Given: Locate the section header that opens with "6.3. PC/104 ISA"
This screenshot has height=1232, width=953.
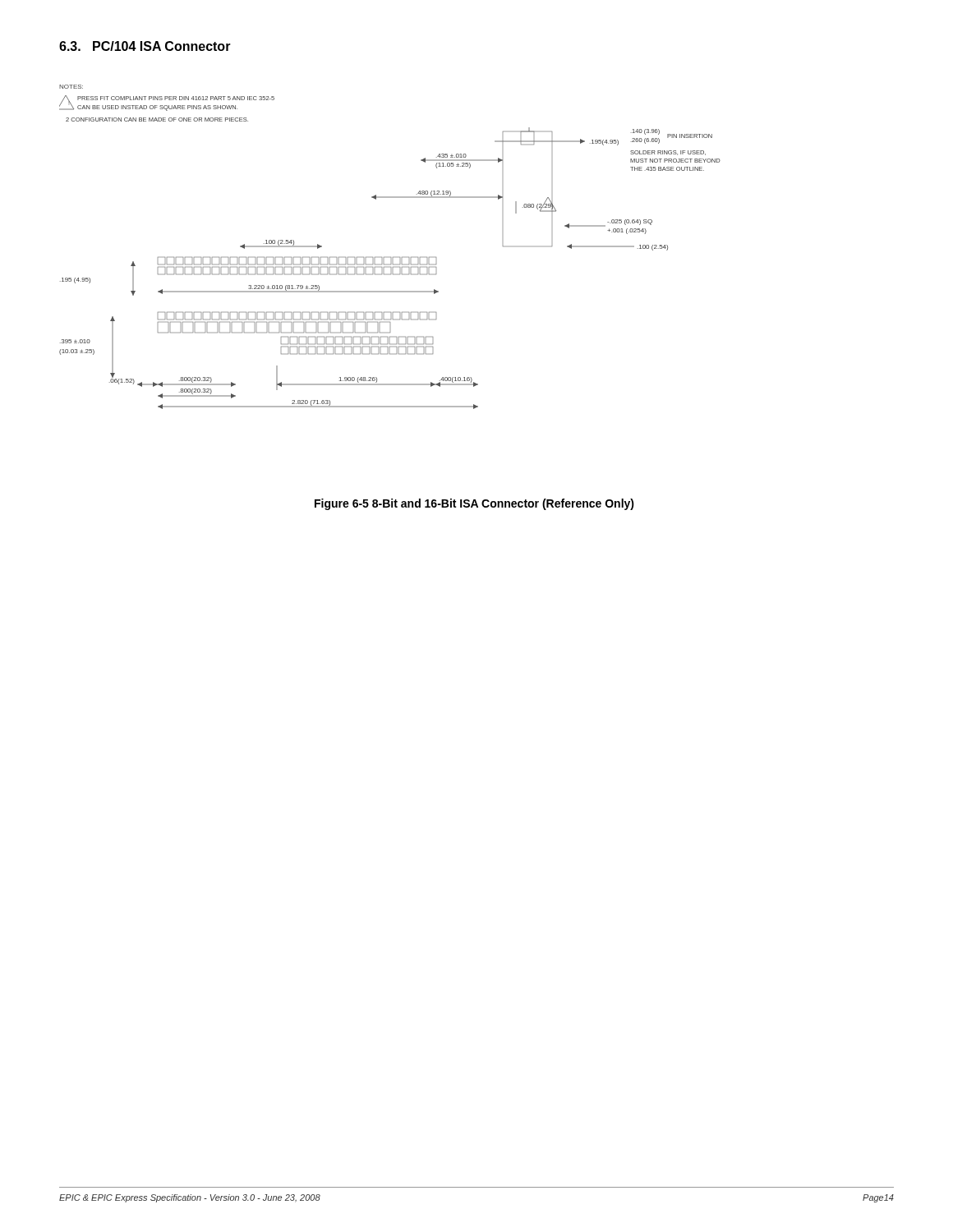Looking at the screenshot, I should point(145,46).
